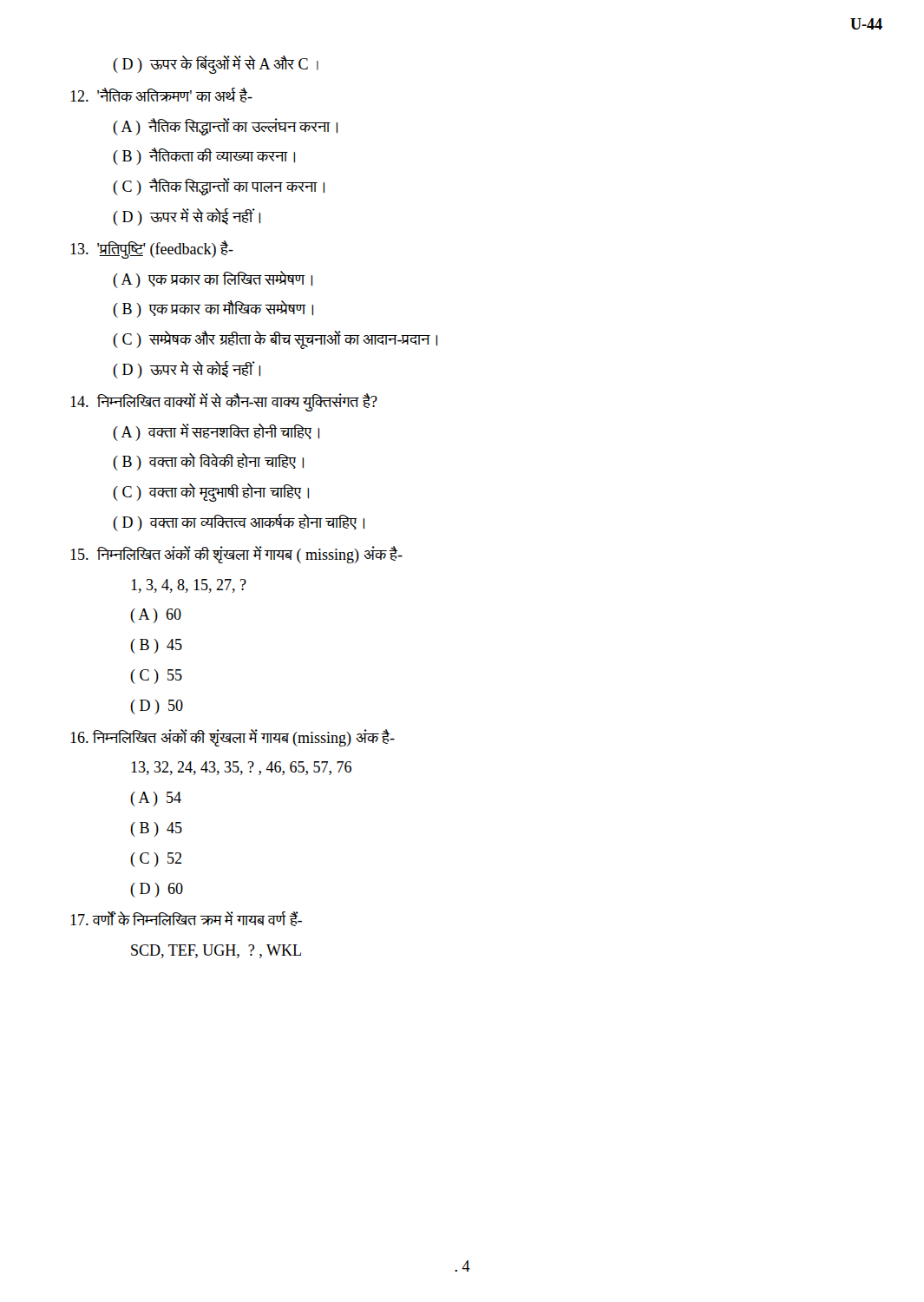Select the list item that reads "SCD, TEF, UGH, ? , WKL"

coord(216,951)
